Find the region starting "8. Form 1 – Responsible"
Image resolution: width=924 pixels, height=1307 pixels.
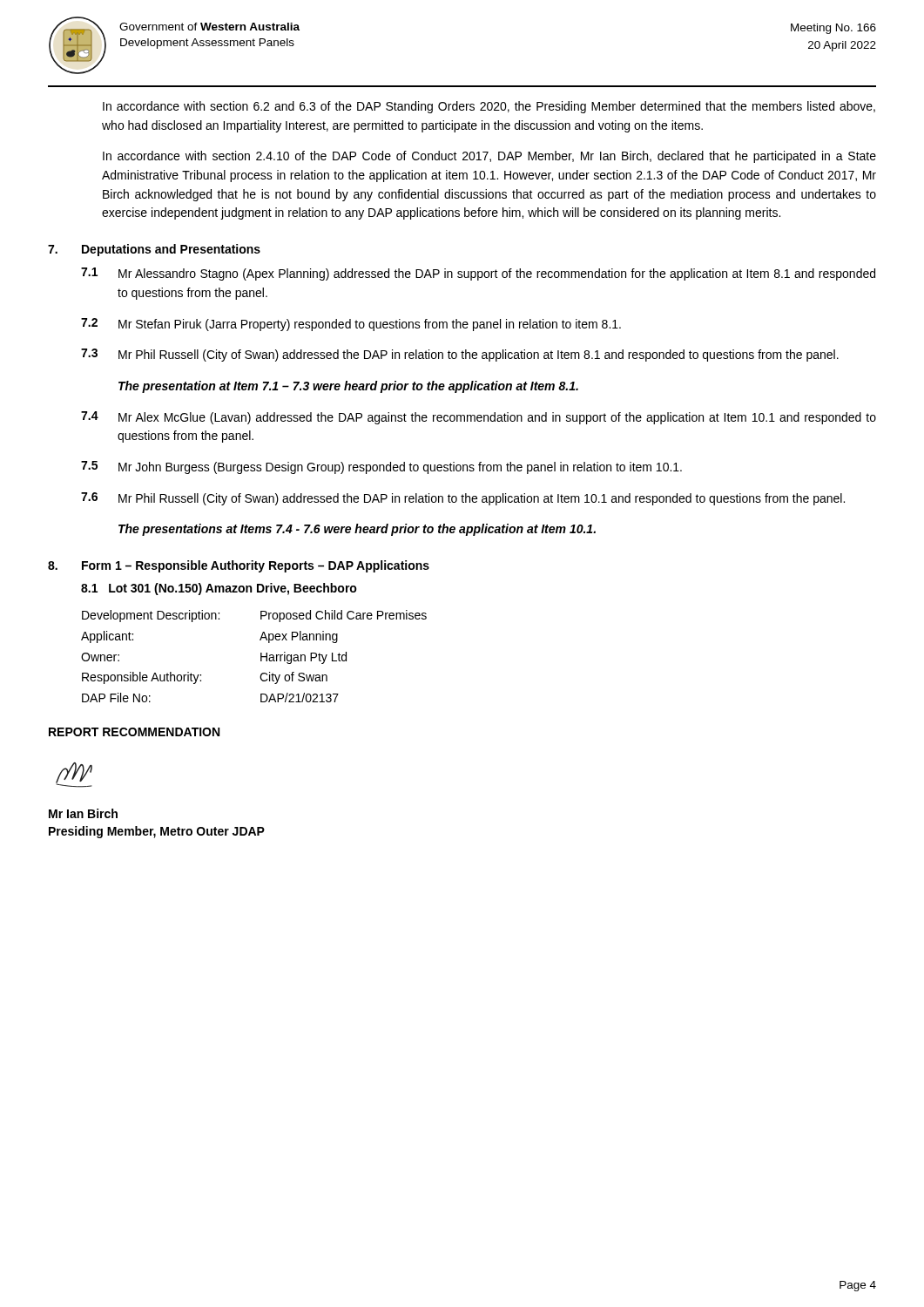[239, 565]
